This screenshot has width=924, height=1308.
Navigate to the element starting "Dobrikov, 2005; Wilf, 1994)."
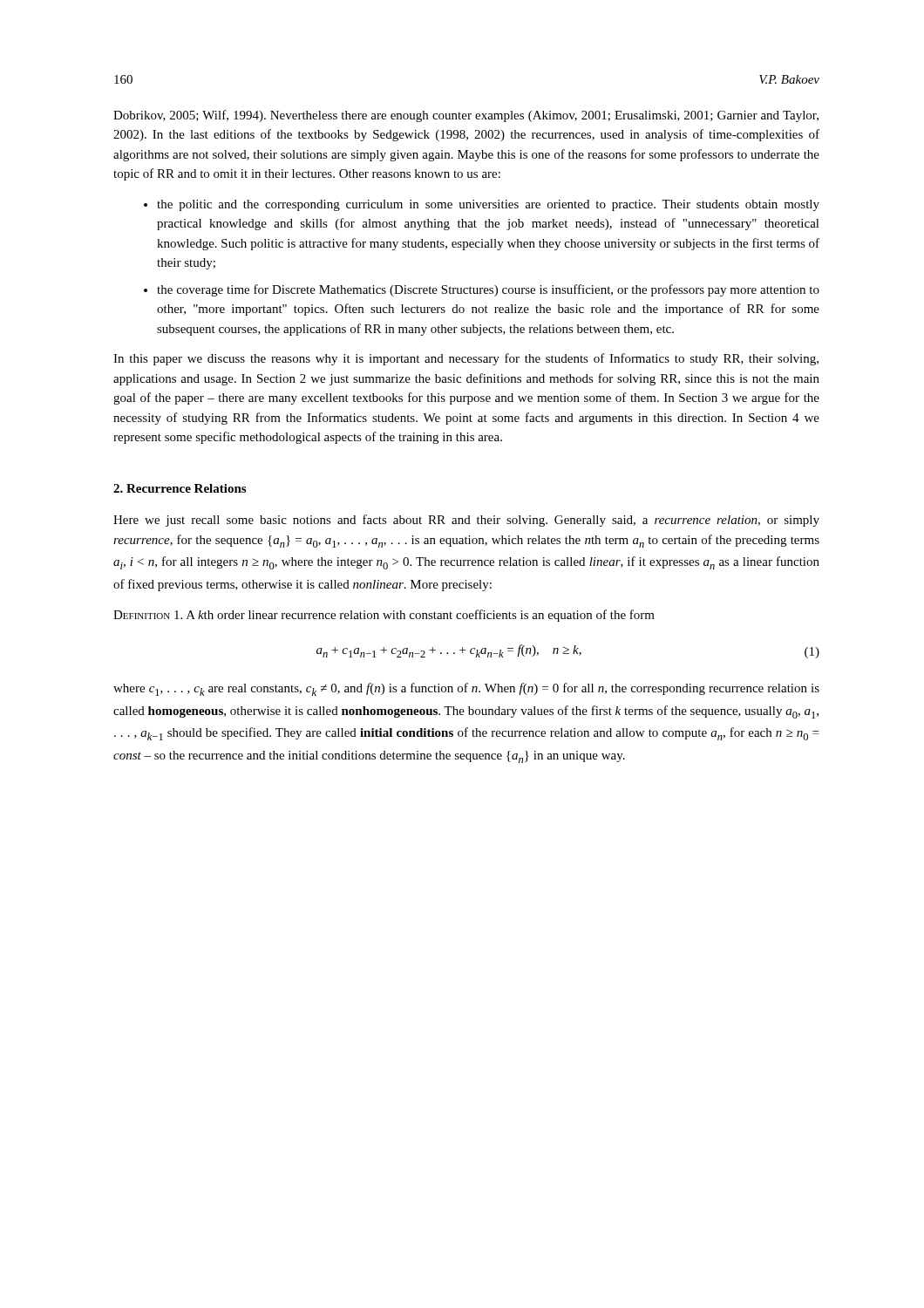tap(466, 144)
